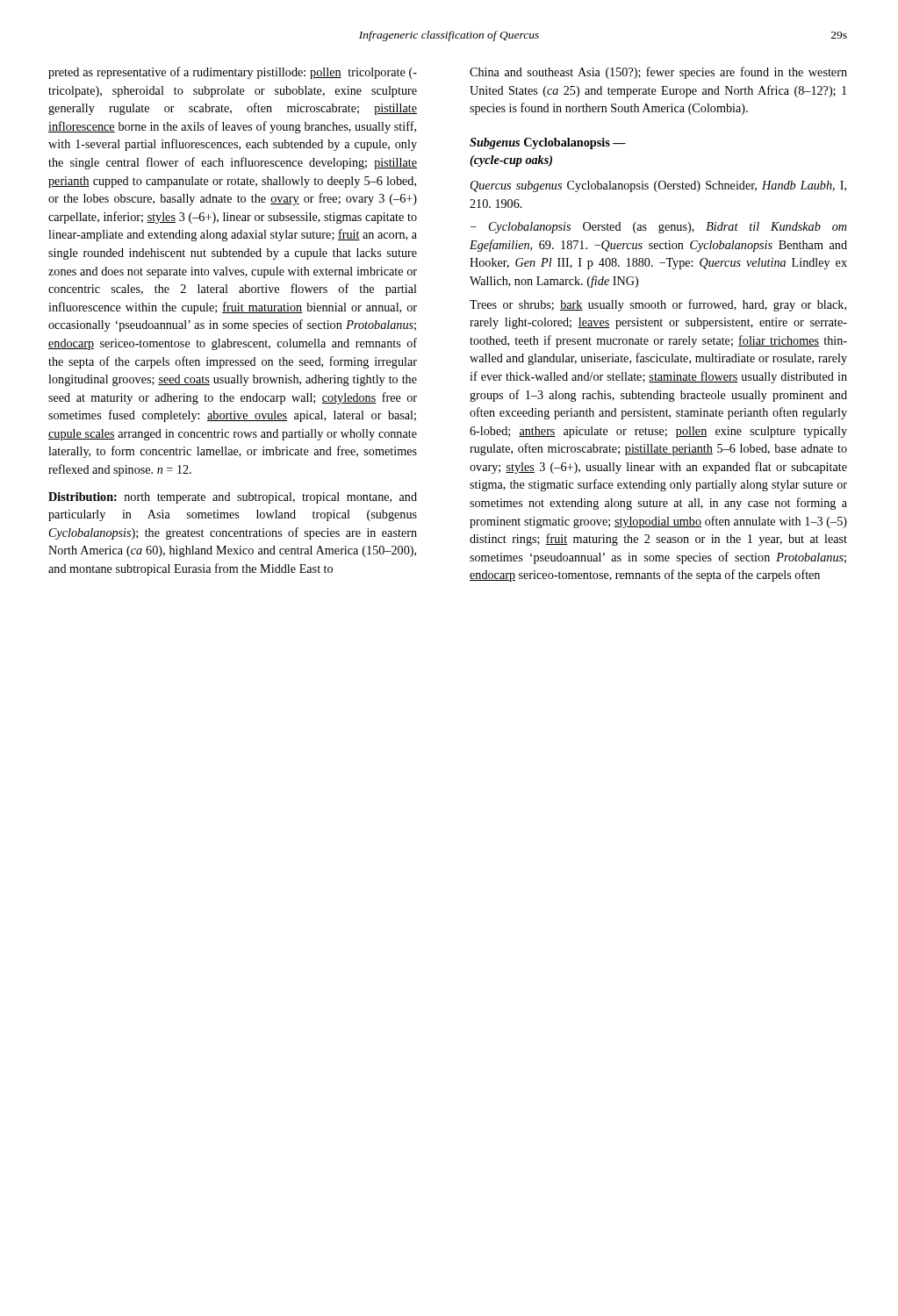
Task: Locate the block of text that opens with "China and southeast Asia (150?); fewer species are"
Action: click(658, 90)
